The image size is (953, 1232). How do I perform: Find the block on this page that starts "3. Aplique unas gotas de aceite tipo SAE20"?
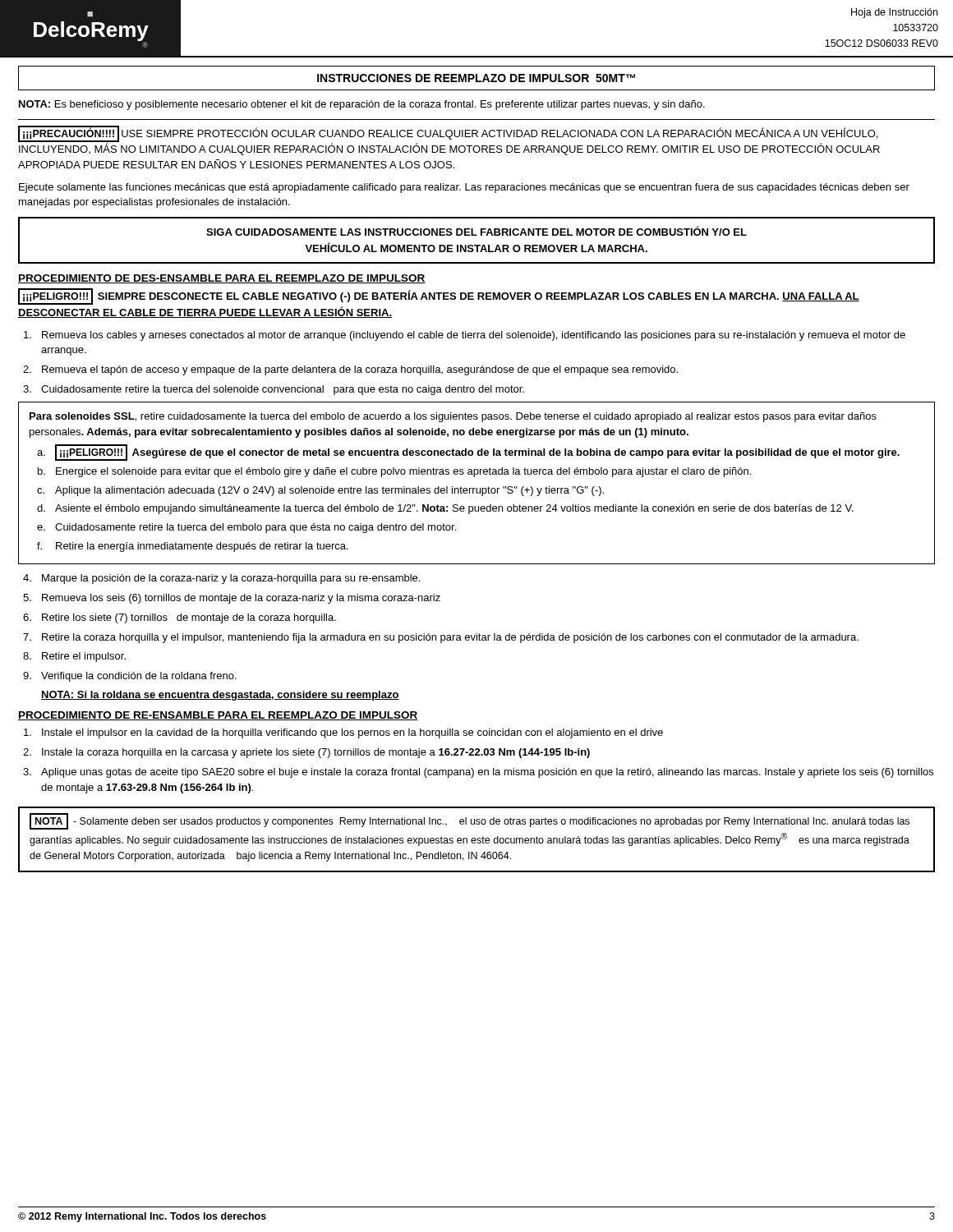(488, 779)
